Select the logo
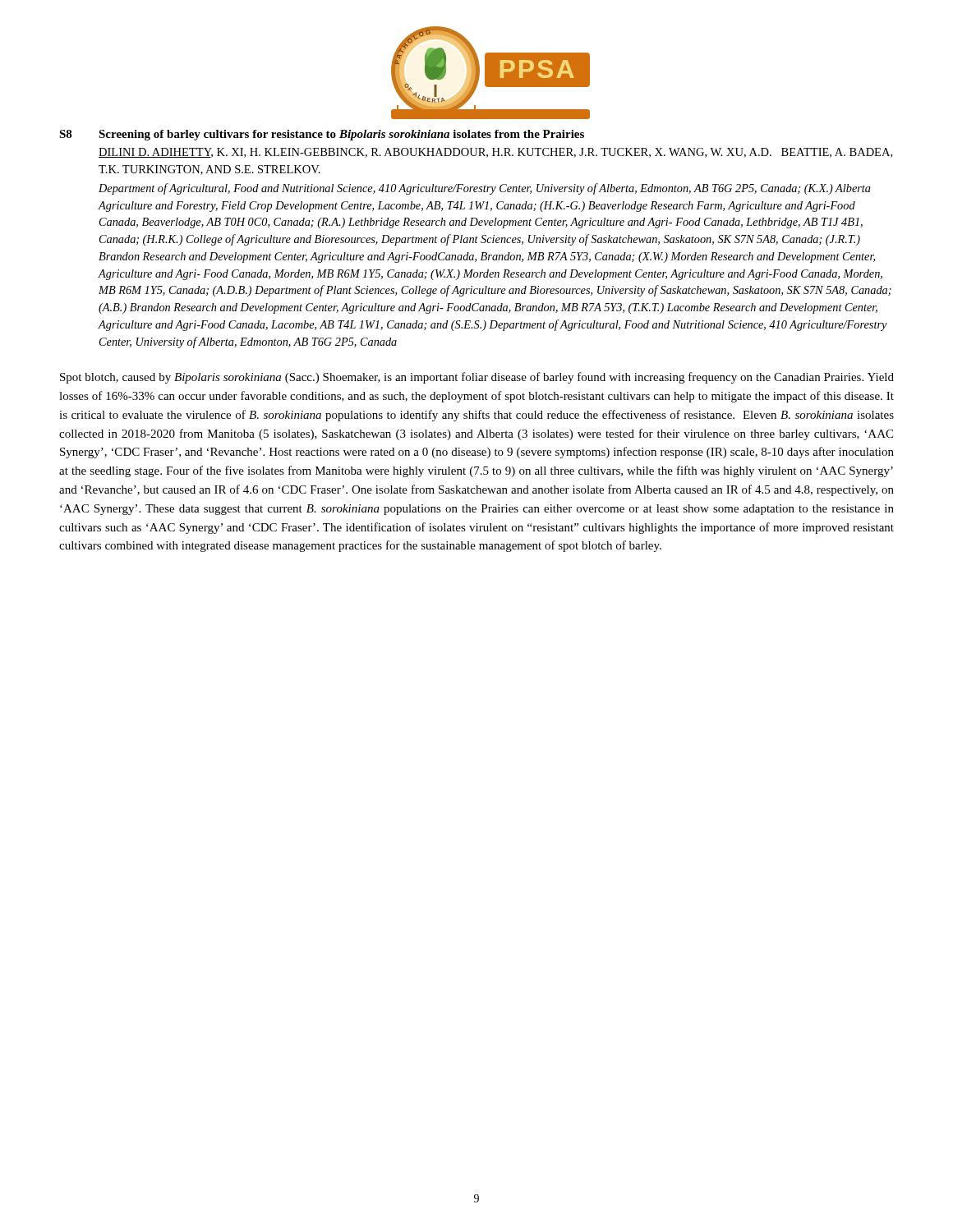The height and width of the screenshot is (1232, 953). click(x=476, y=74)
